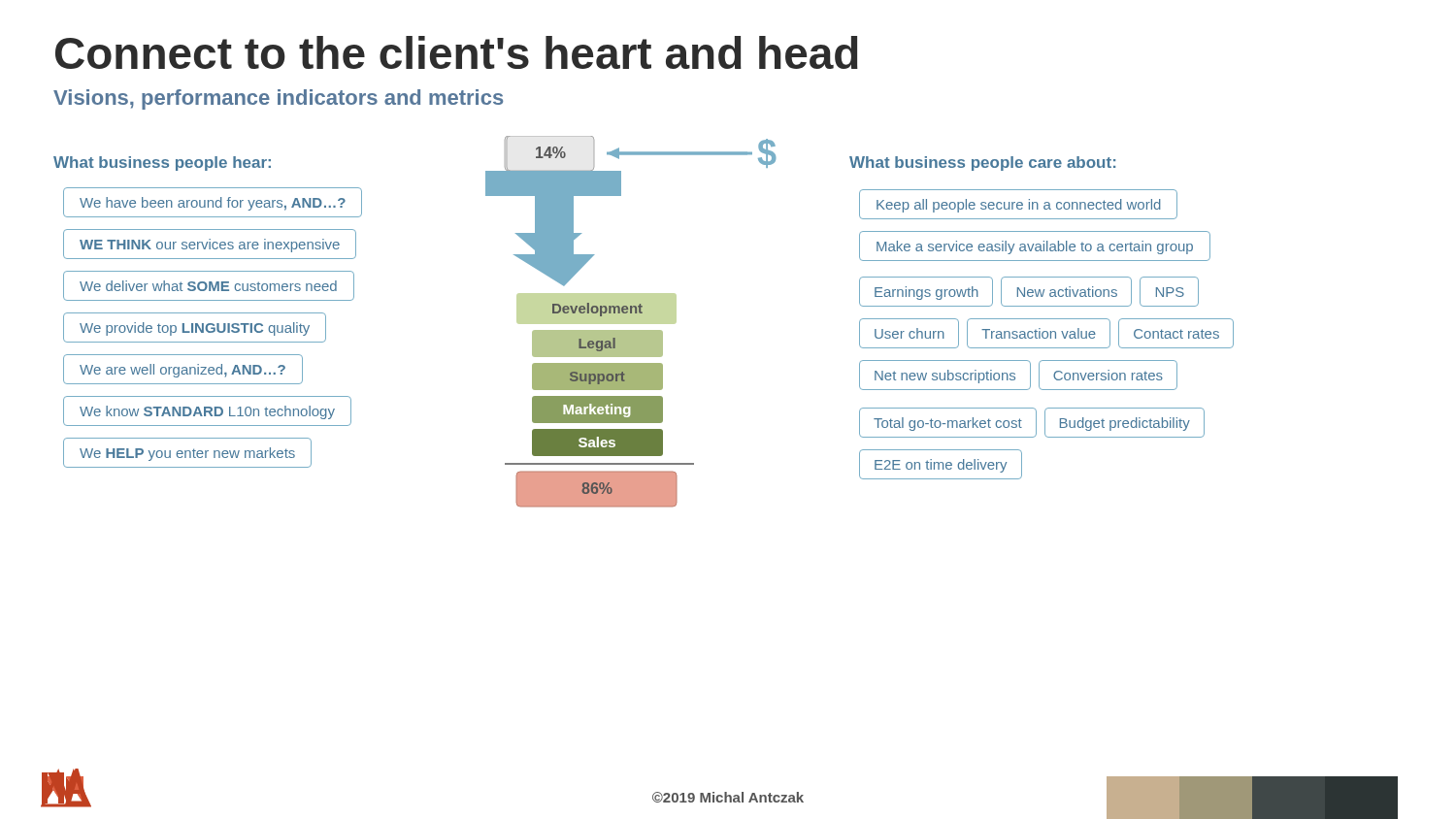Find the text block starting "We deliver what SOME customers need"
The height and width of the screenshot is (819, 1456).
(x=209, y=286)
